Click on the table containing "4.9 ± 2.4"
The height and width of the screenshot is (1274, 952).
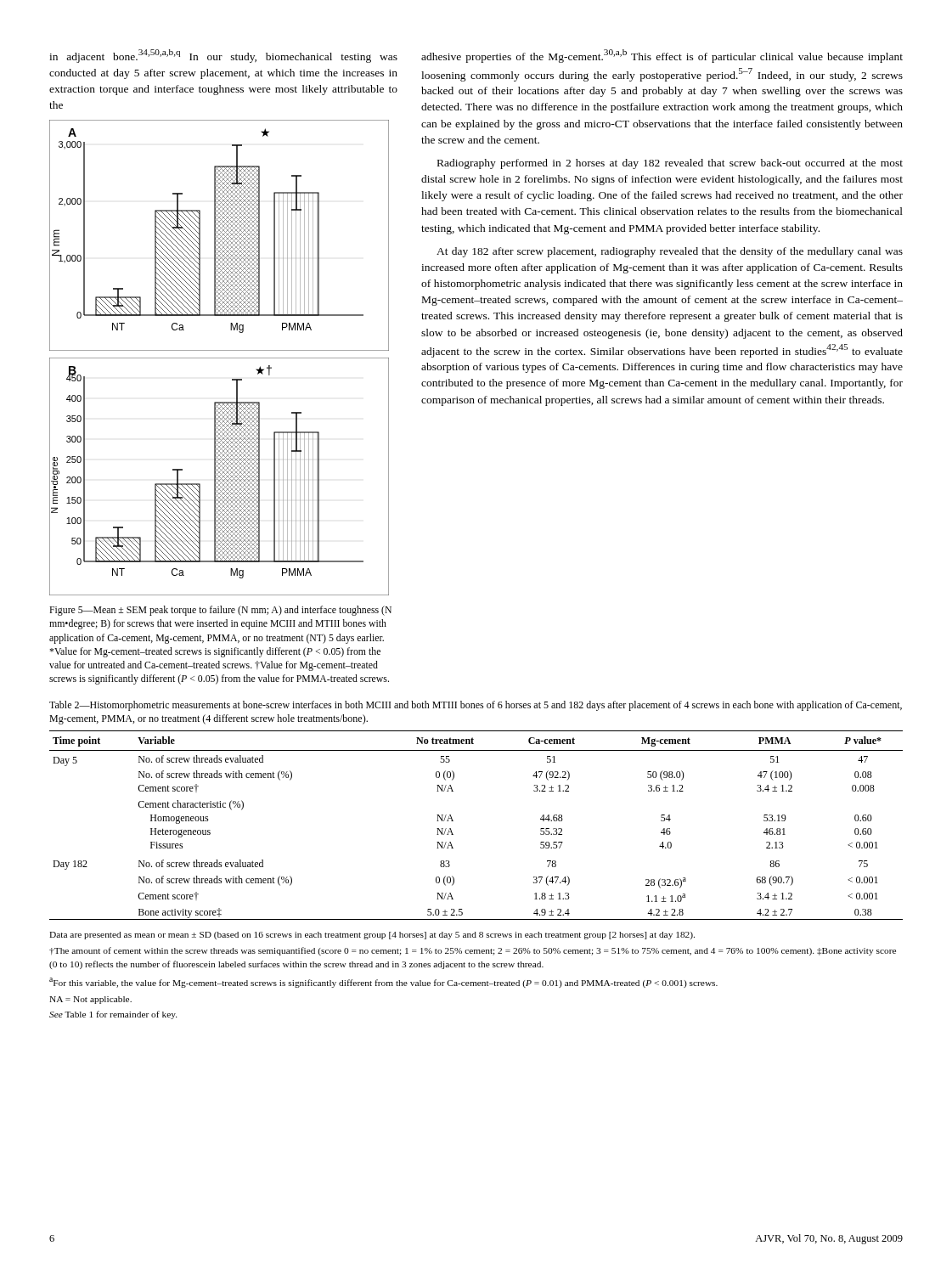pyautogui.click(x=476, y=828)
